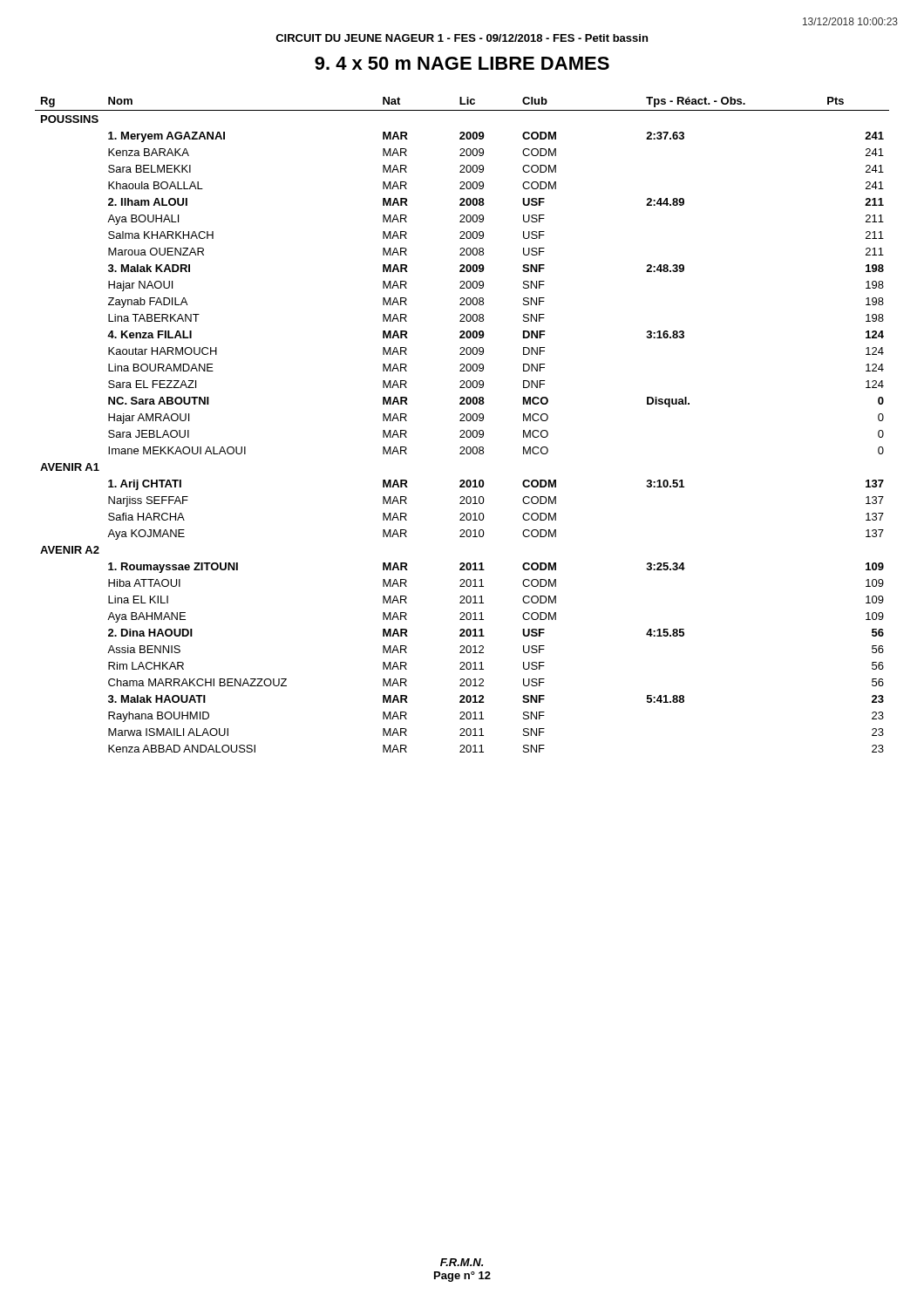Click on the table containing "Aya BOUHALI"
This screenshot has width=924, height=1308.
(x=462, y=424)
